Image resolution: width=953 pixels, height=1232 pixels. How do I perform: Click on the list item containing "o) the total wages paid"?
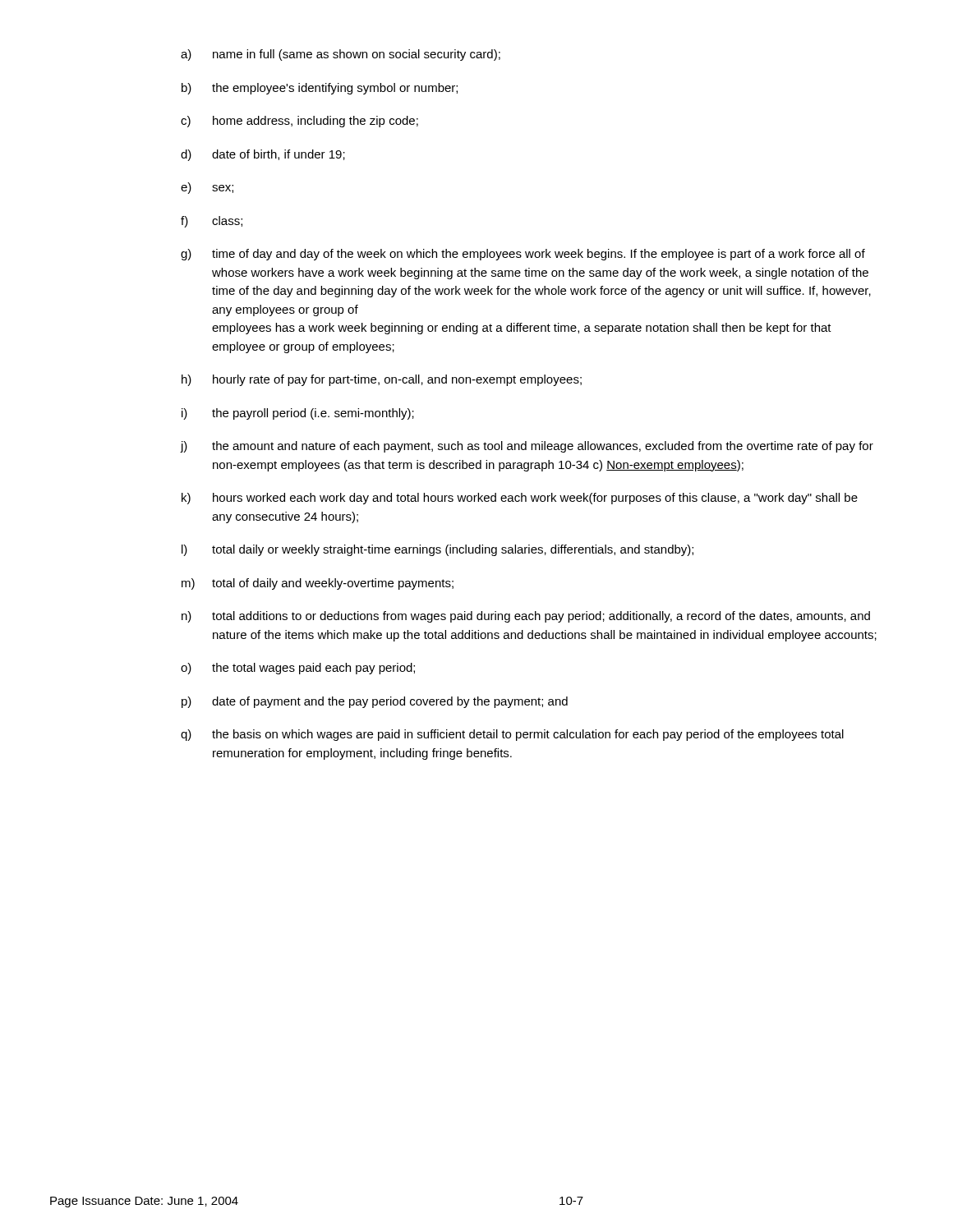(x=298, y=669)
